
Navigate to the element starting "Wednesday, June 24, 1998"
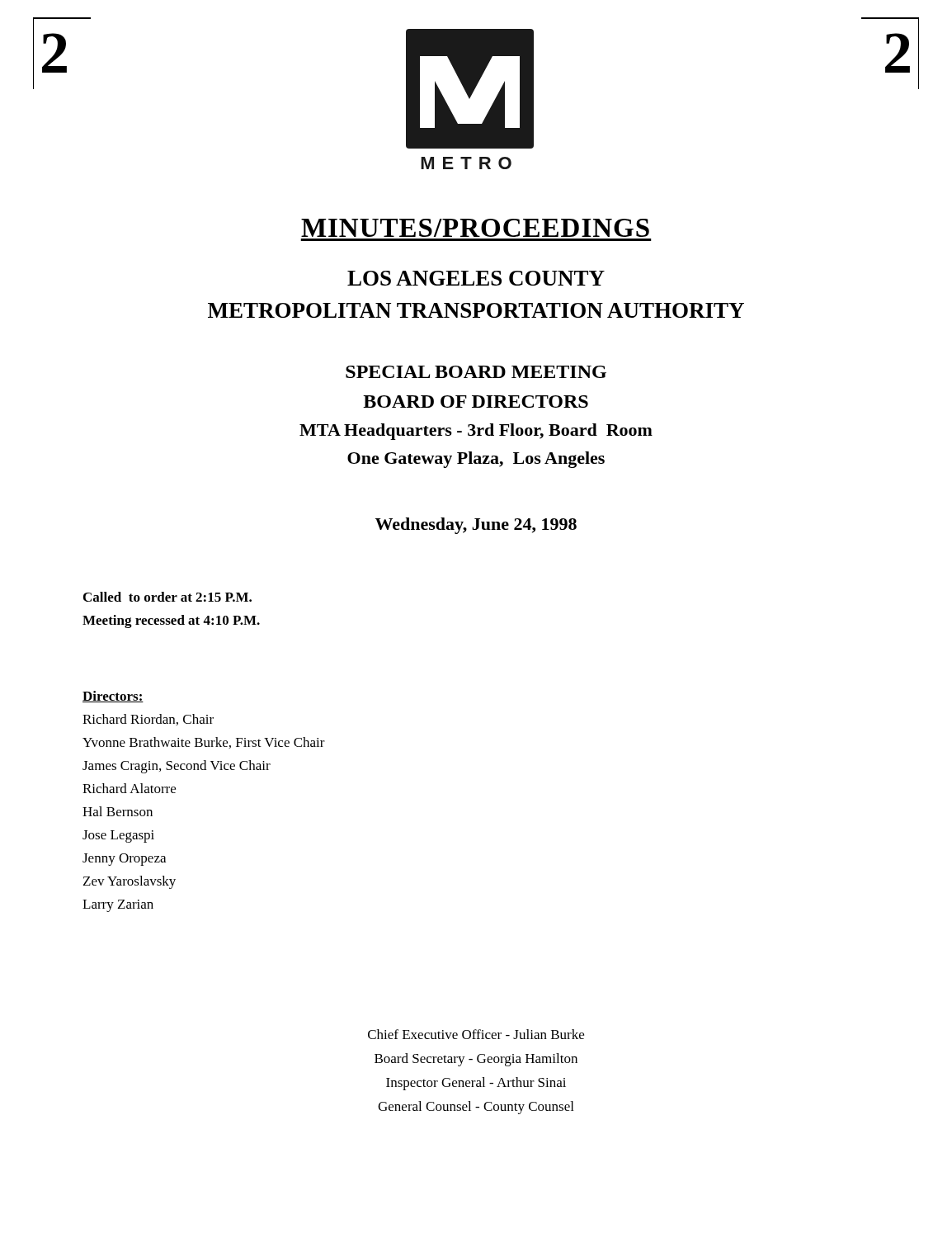(476, 524)
